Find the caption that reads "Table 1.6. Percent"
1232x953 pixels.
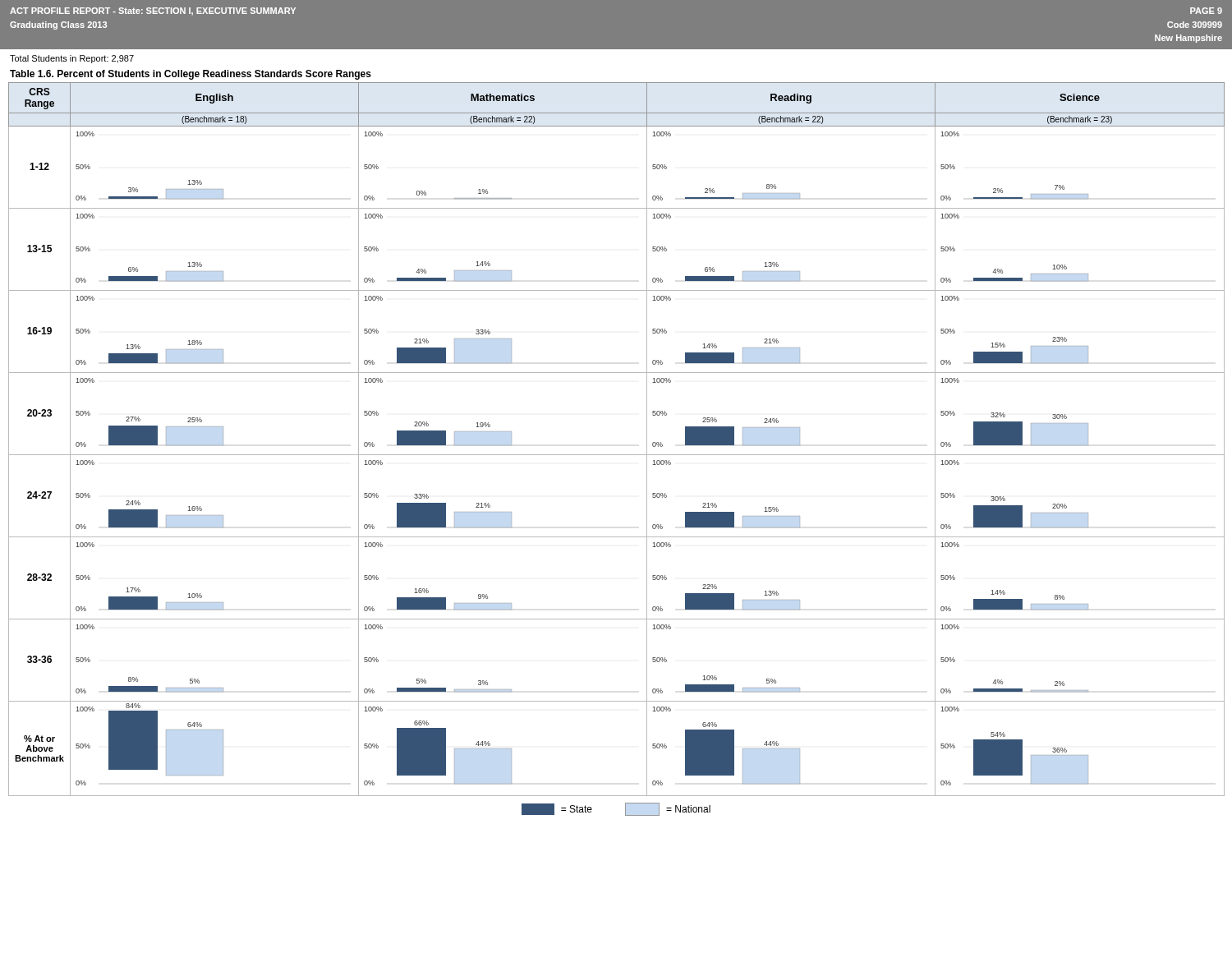[x=191, y=74]
